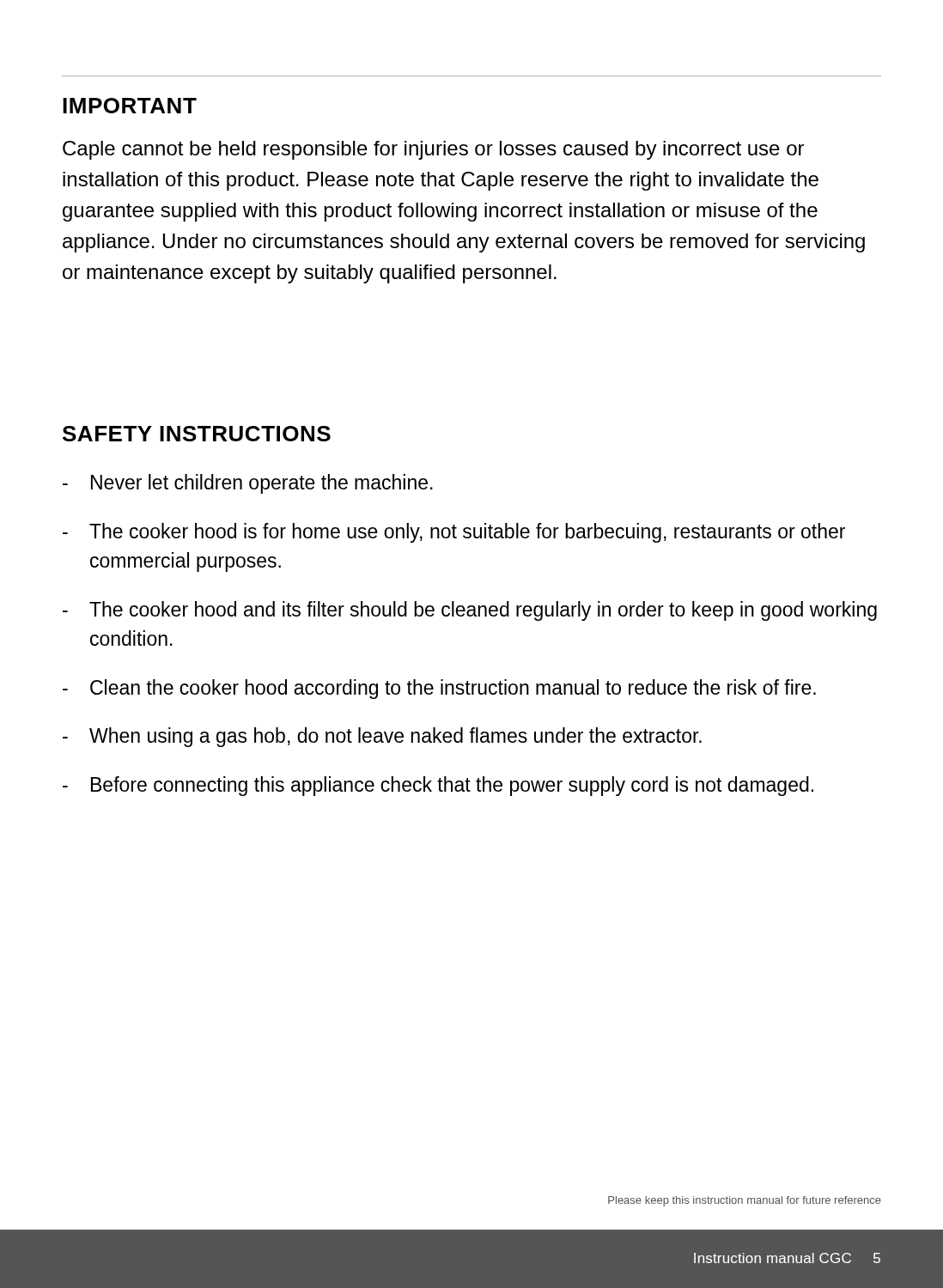Select the text starting "Caple cannot be"
The image size is (943, 1288).
[464, 210]
